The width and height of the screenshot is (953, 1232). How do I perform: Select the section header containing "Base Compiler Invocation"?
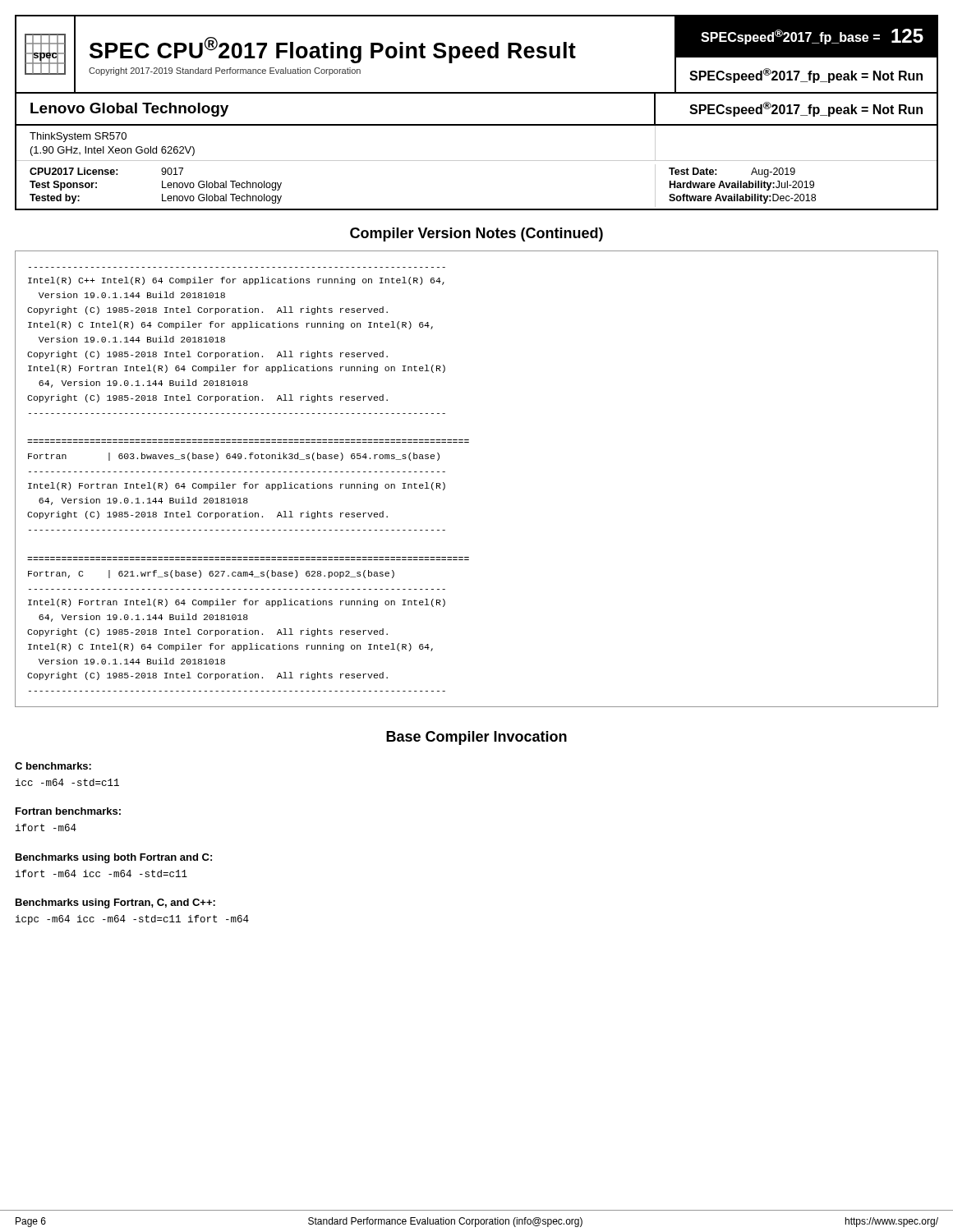point(476,737)
